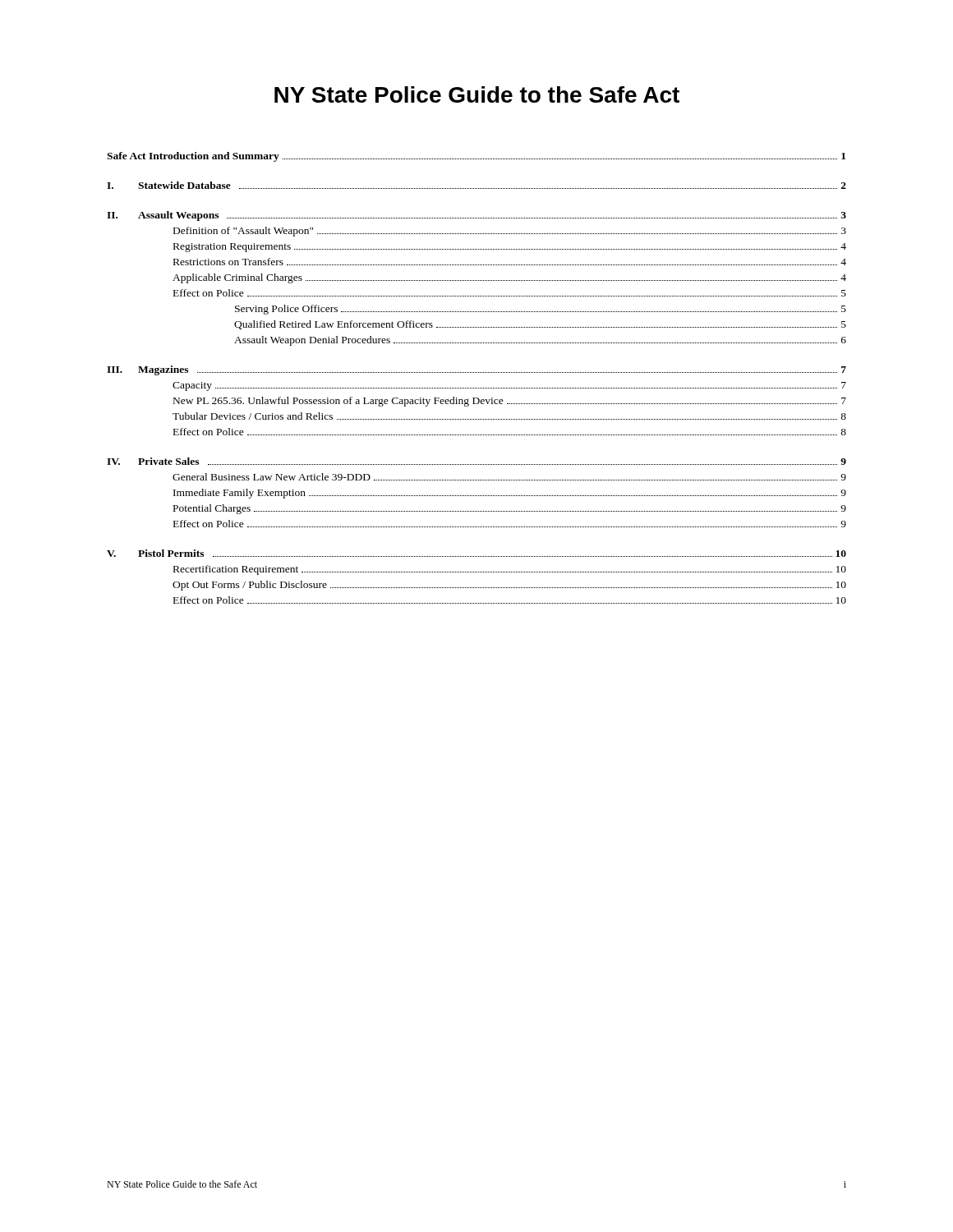This screenshot has width=953, height=1232.
Task: Click on the list item with the text "Potential Charges 9"
Action: [x=509, y=508]
